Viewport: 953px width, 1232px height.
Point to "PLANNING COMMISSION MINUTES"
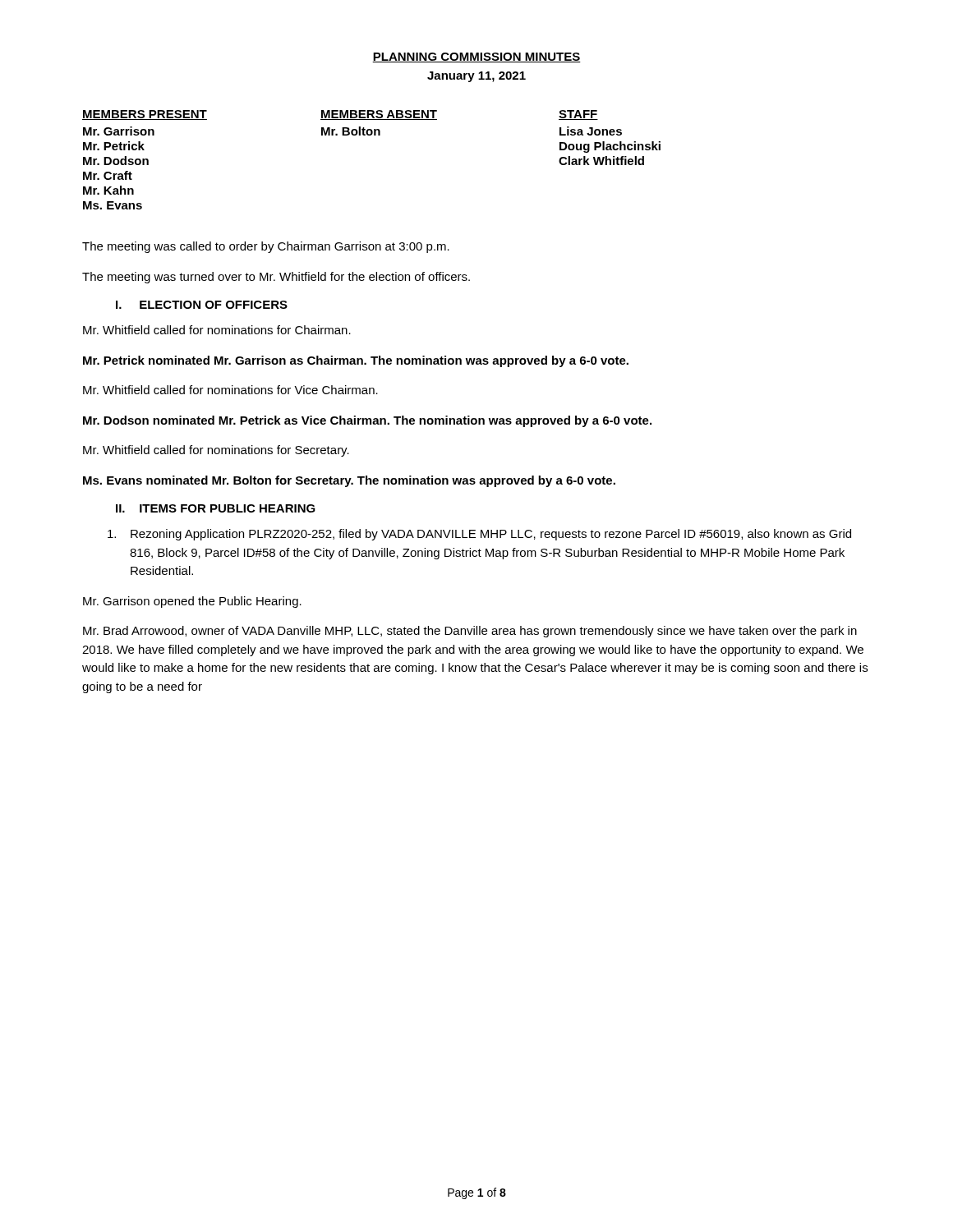coord(476,56)
